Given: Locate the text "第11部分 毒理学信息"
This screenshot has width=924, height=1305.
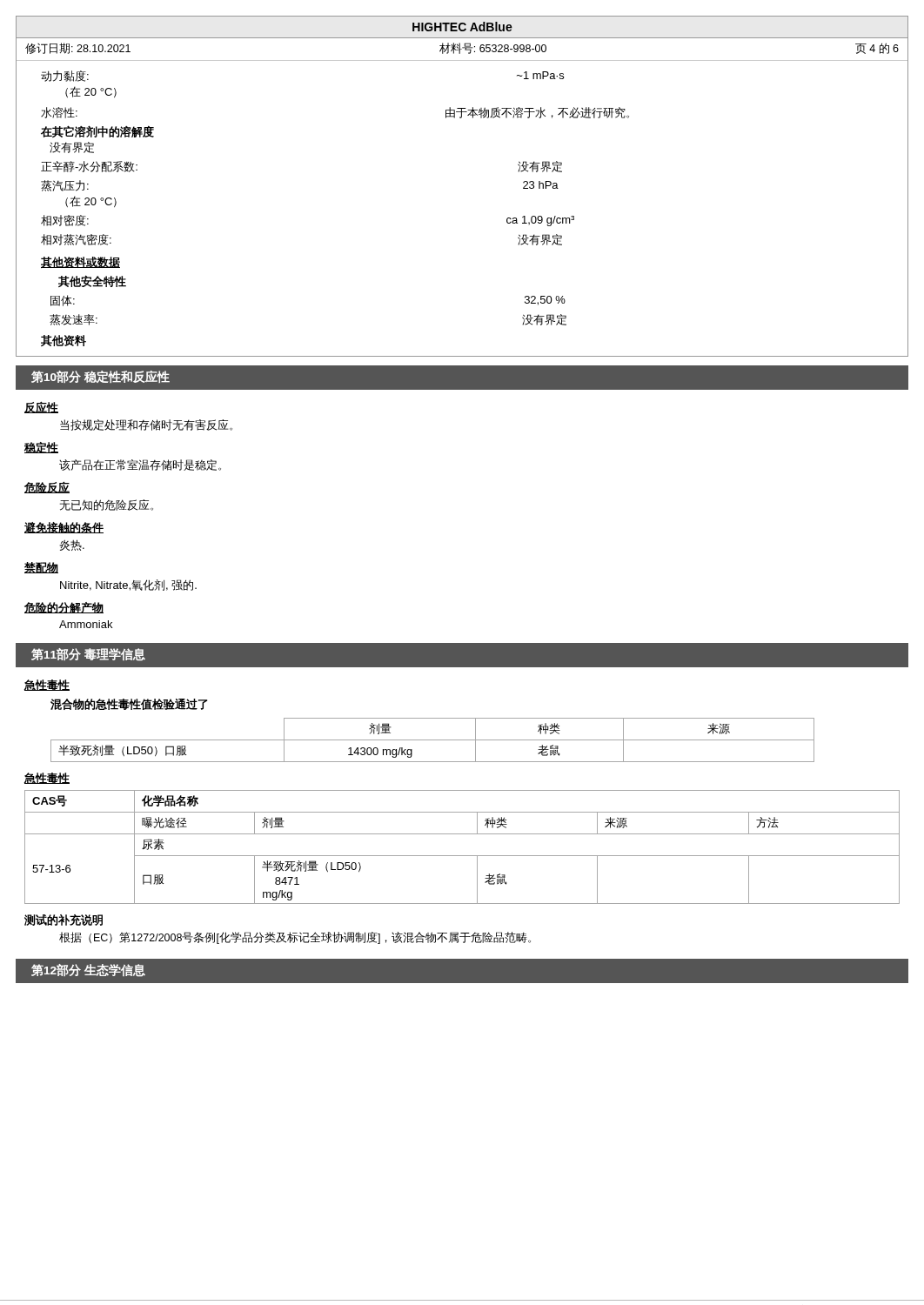Looking at the screenshot, I should pyautogui.click(x=88, y=655).
